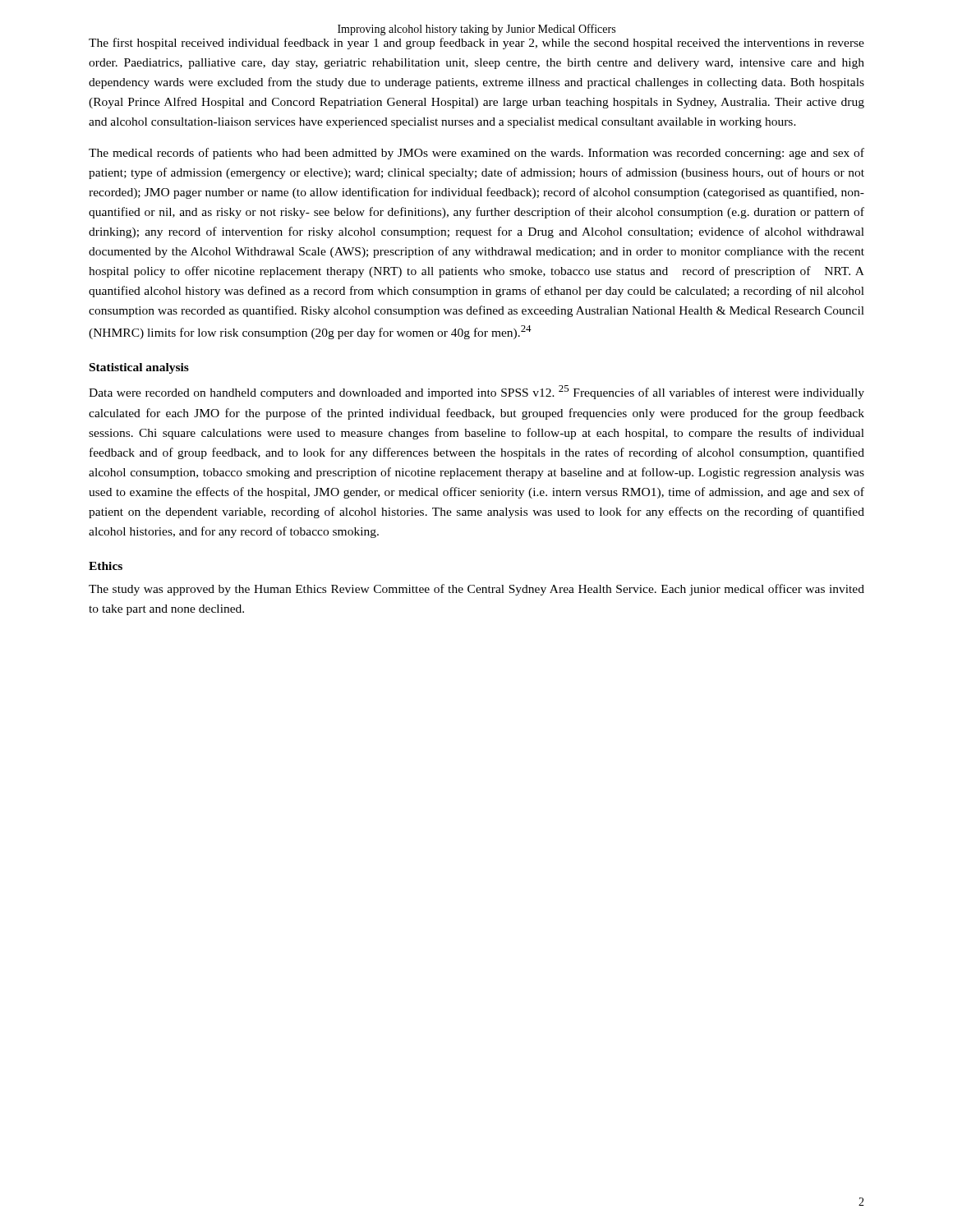The height and width of the screenshot is (1232, 953).
Task: Navigate to the element starting "Data were recorded on handheld"
Action: 476,461
